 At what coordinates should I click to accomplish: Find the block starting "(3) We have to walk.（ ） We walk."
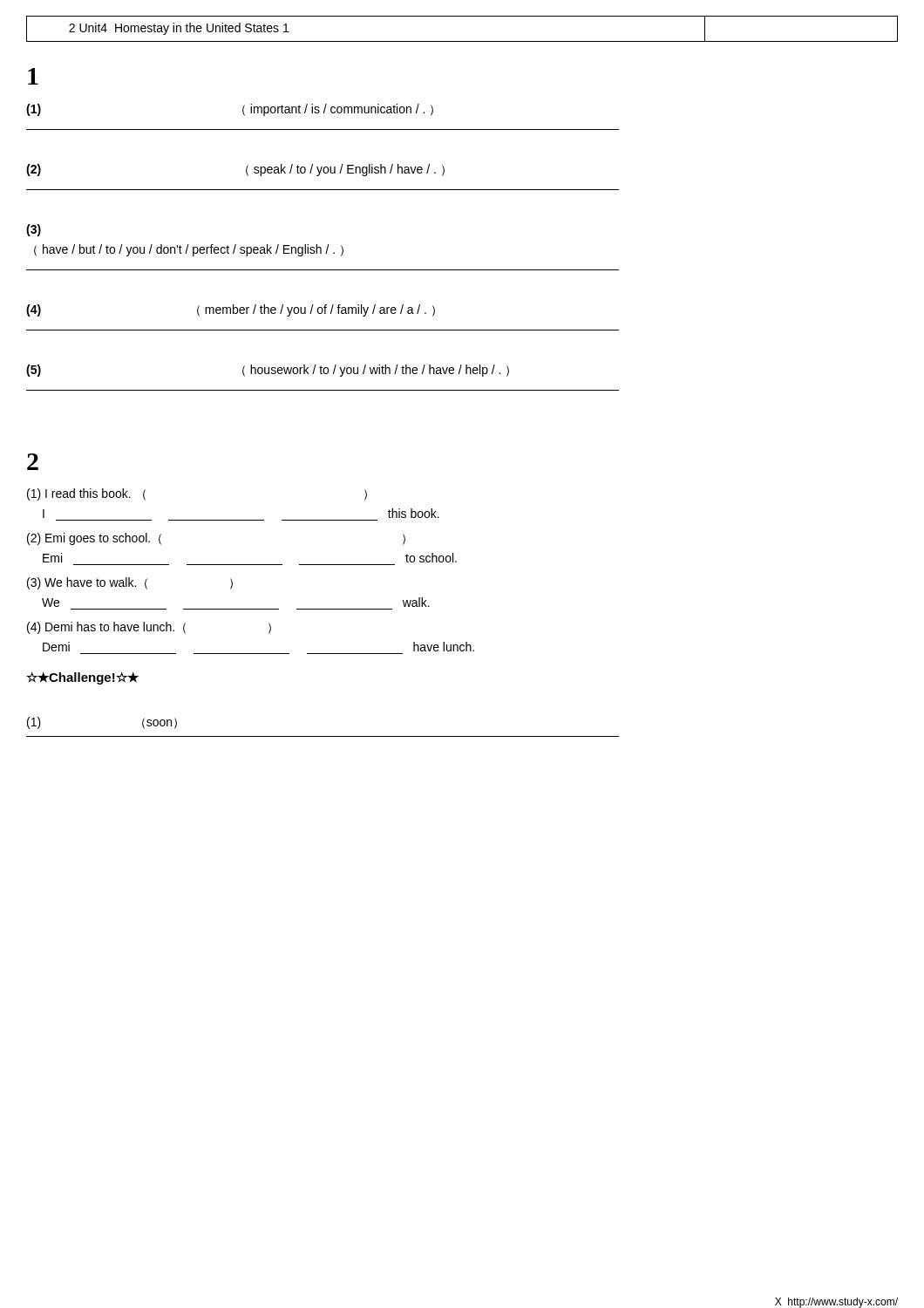[130, 583]
